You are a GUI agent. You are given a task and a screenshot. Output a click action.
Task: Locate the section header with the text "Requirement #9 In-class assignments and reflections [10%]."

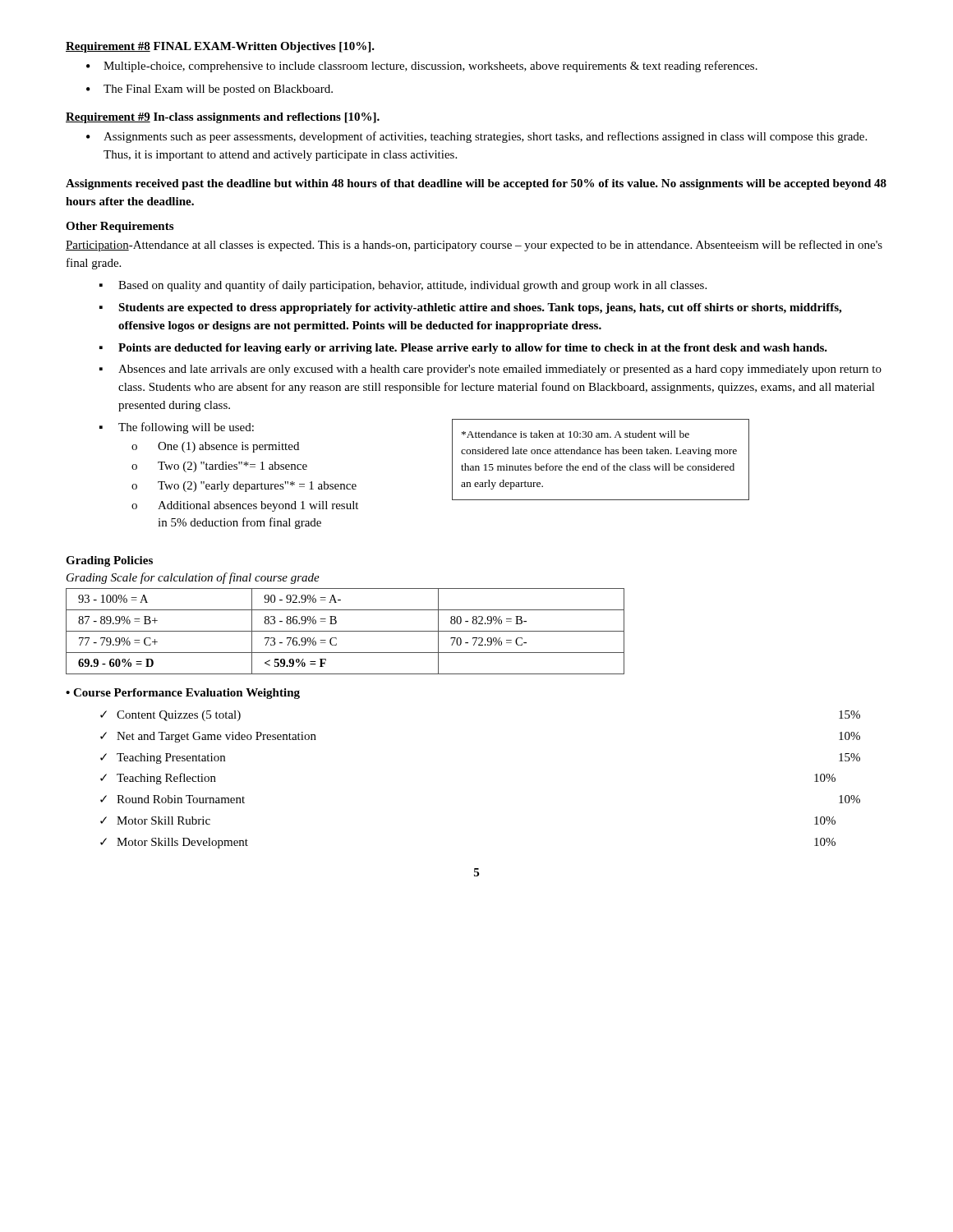(x=223, y=116)
